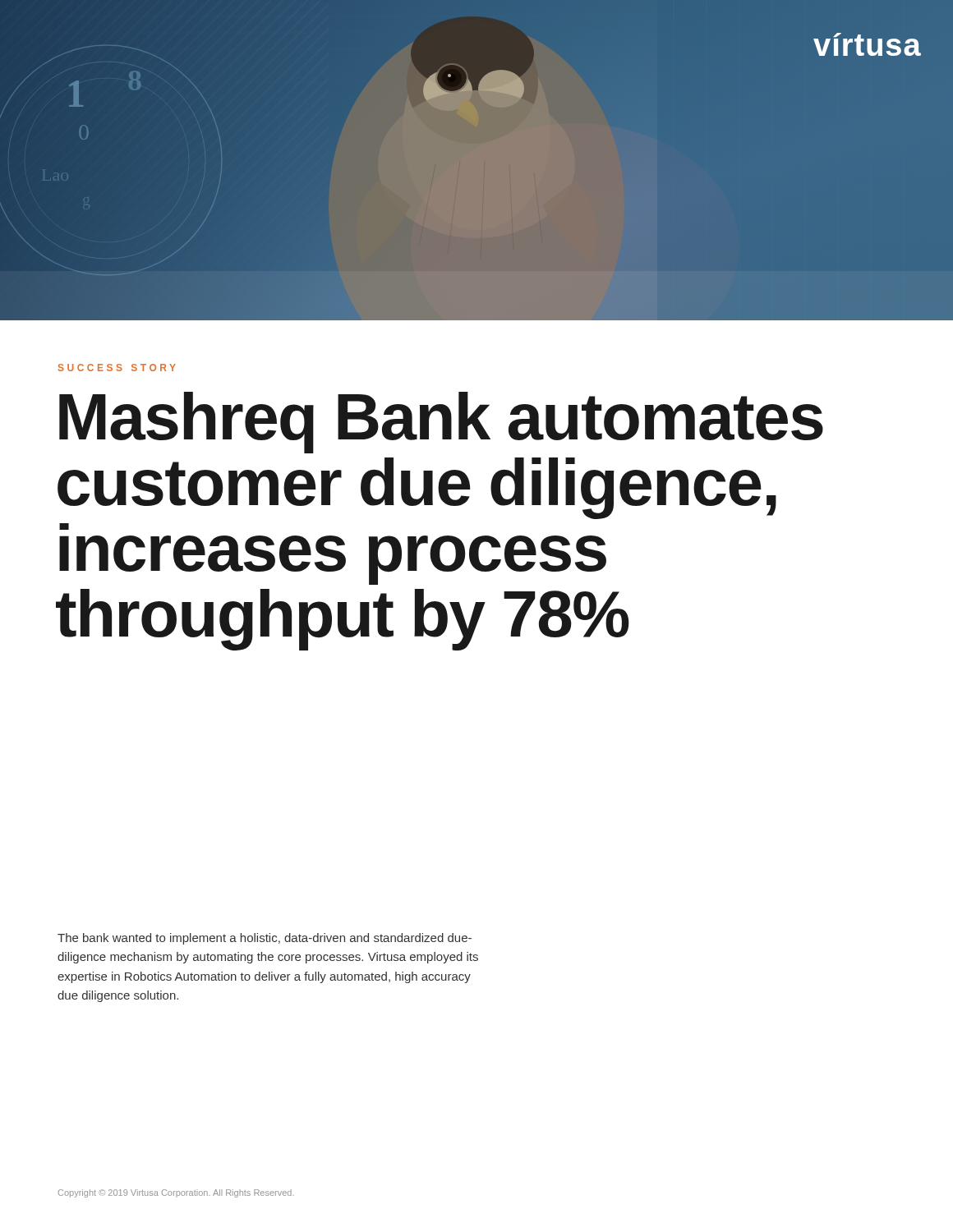Find the block on this page that starts "The bank wanted to implement"

pos(268,966)
